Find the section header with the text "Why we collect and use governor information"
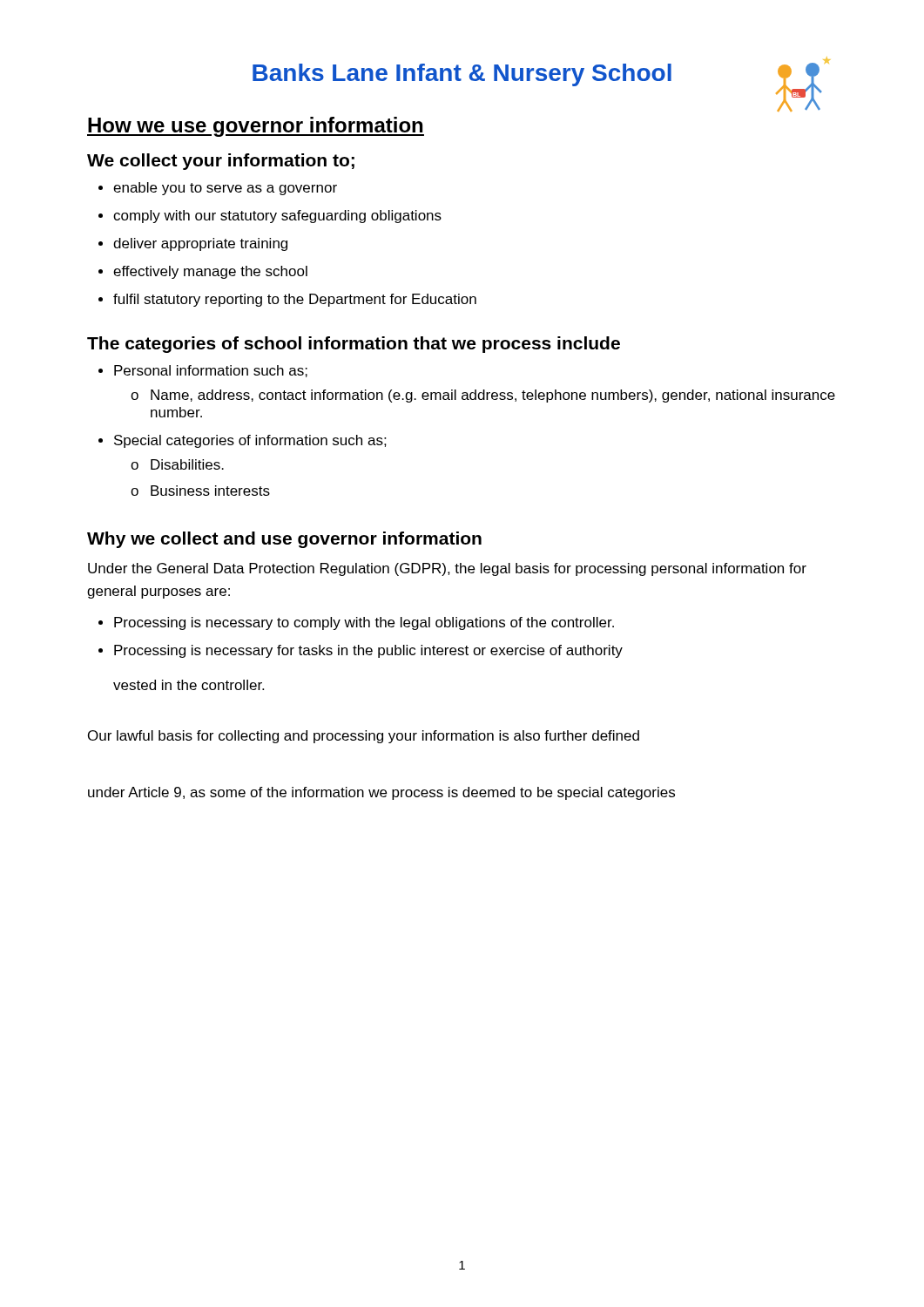The width and height of the screenshot is (924, 1307). click(285, 538)
